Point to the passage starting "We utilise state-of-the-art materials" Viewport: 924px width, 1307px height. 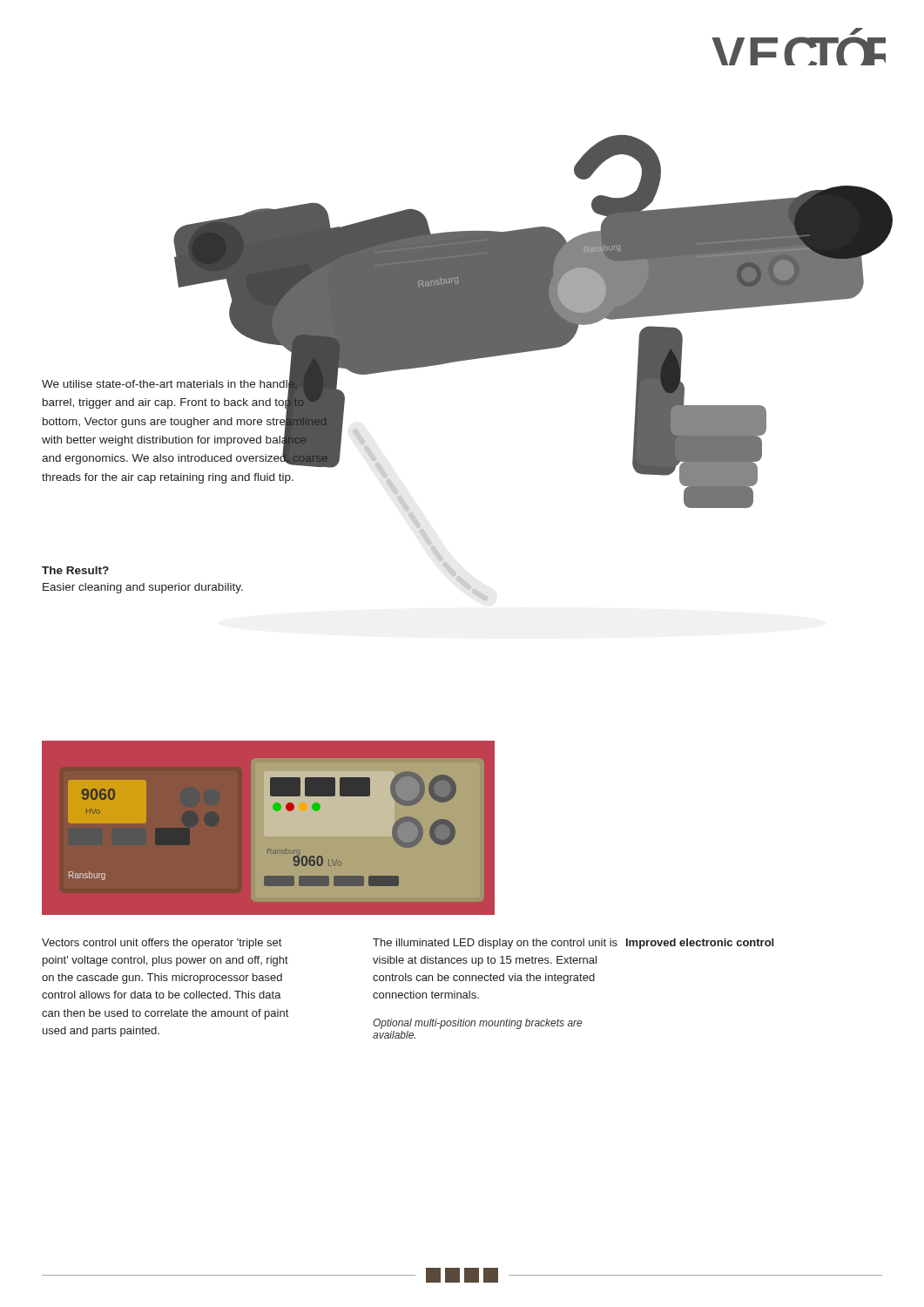point(185,430)
